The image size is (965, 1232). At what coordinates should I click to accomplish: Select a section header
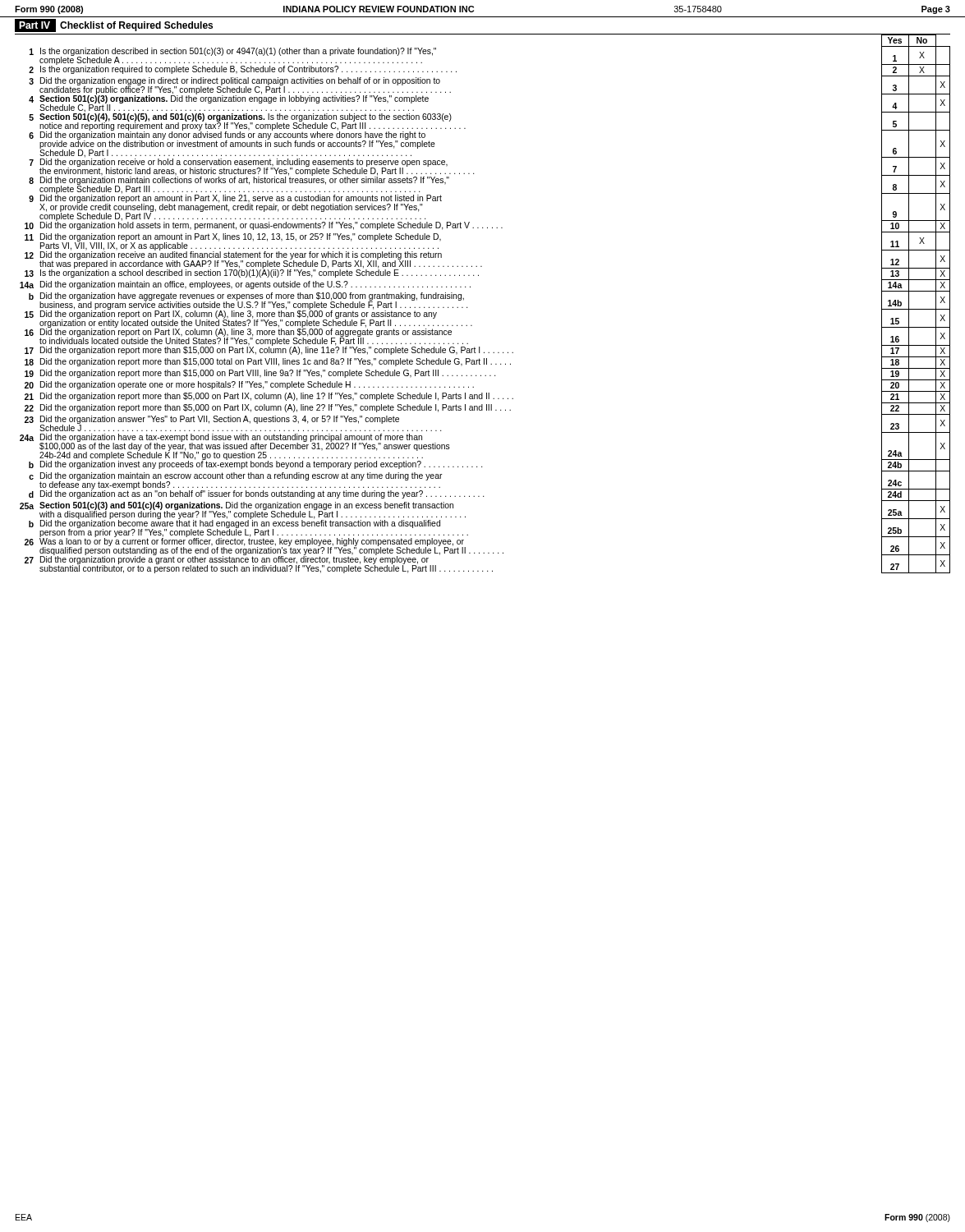point(114,25)
